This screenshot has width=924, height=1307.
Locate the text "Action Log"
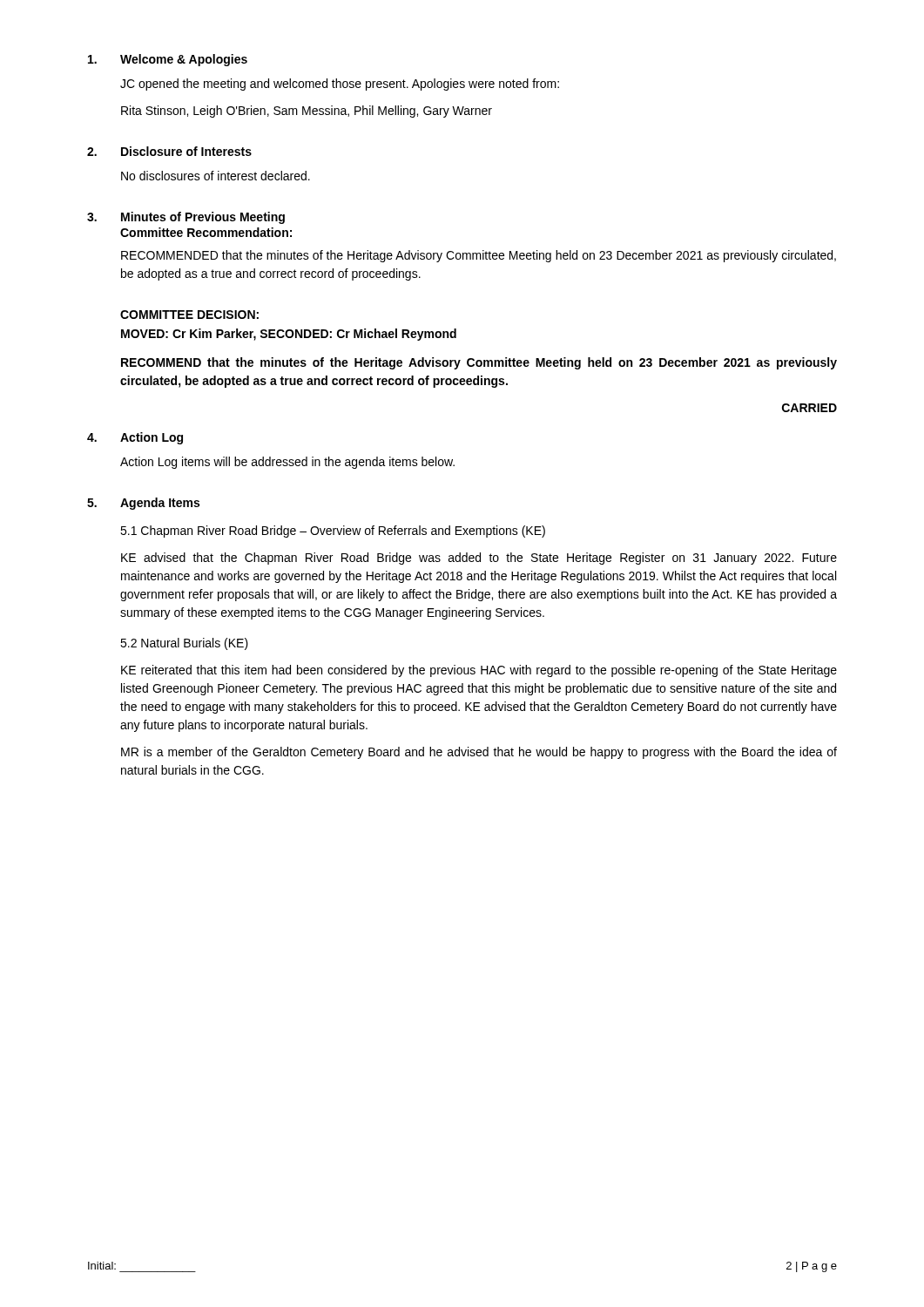click(x=152, y=437)
